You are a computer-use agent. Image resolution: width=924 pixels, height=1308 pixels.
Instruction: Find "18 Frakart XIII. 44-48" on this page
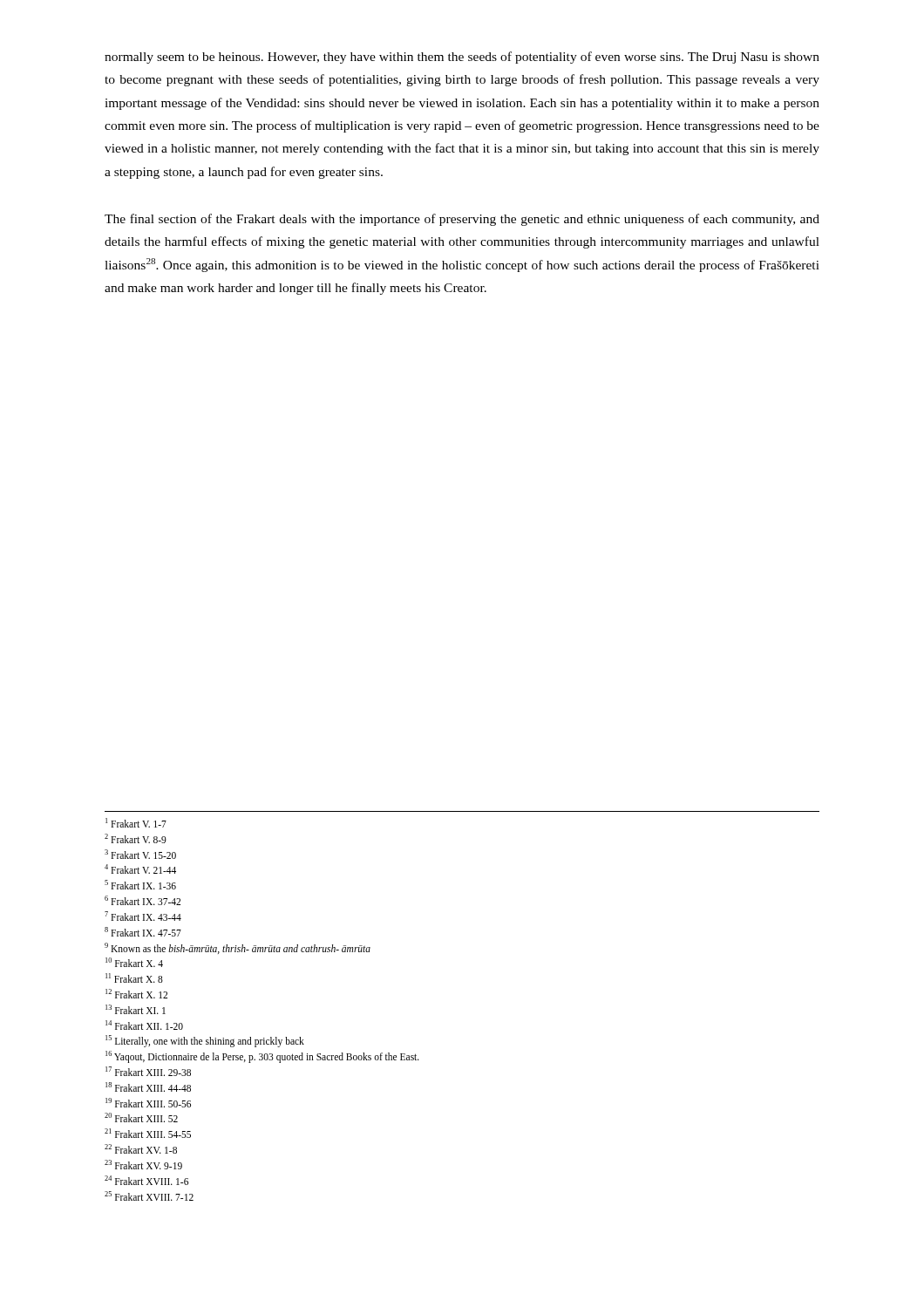point(148,1087)
